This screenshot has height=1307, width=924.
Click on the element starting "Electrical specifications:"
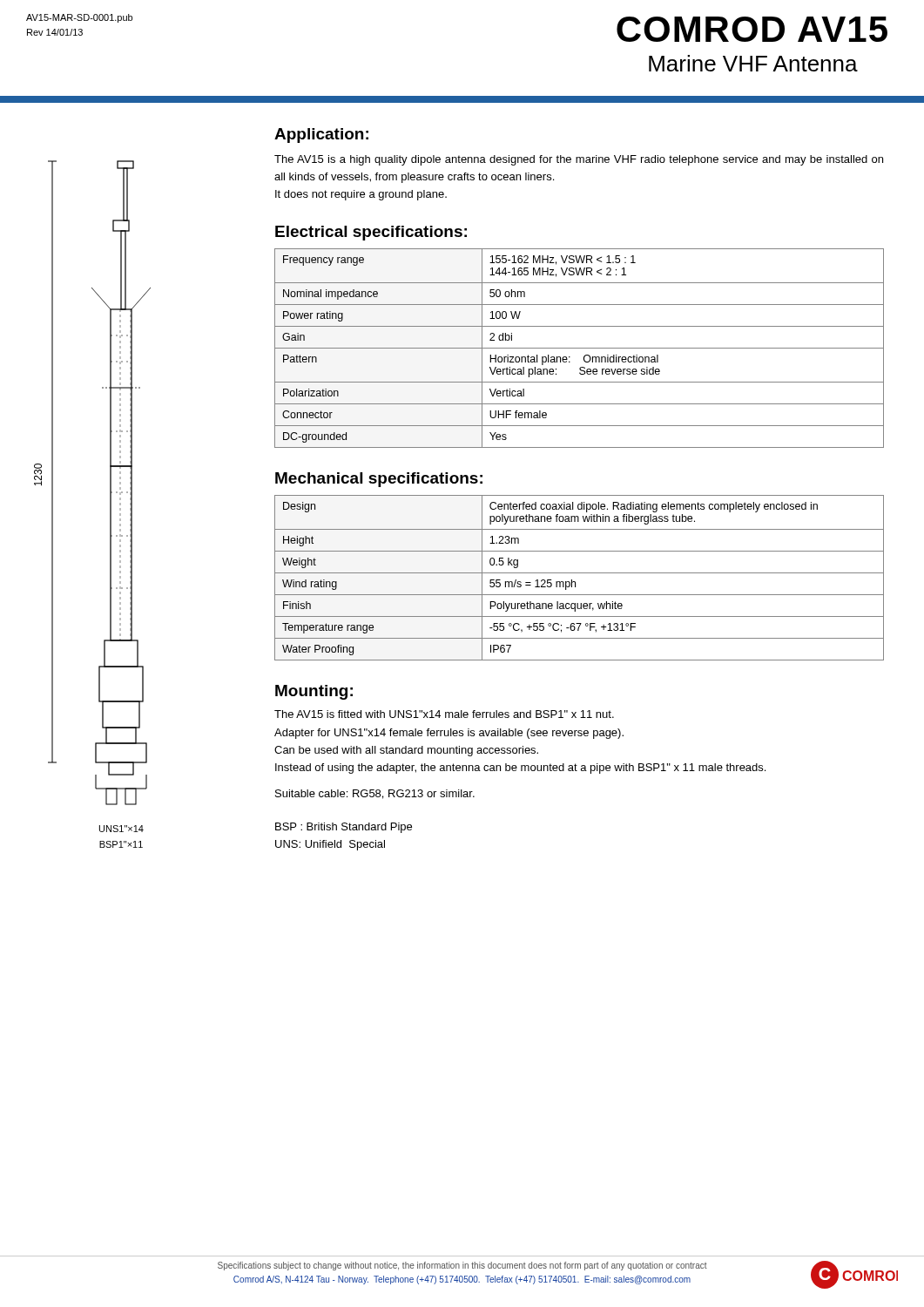click(x=371, y=232)
